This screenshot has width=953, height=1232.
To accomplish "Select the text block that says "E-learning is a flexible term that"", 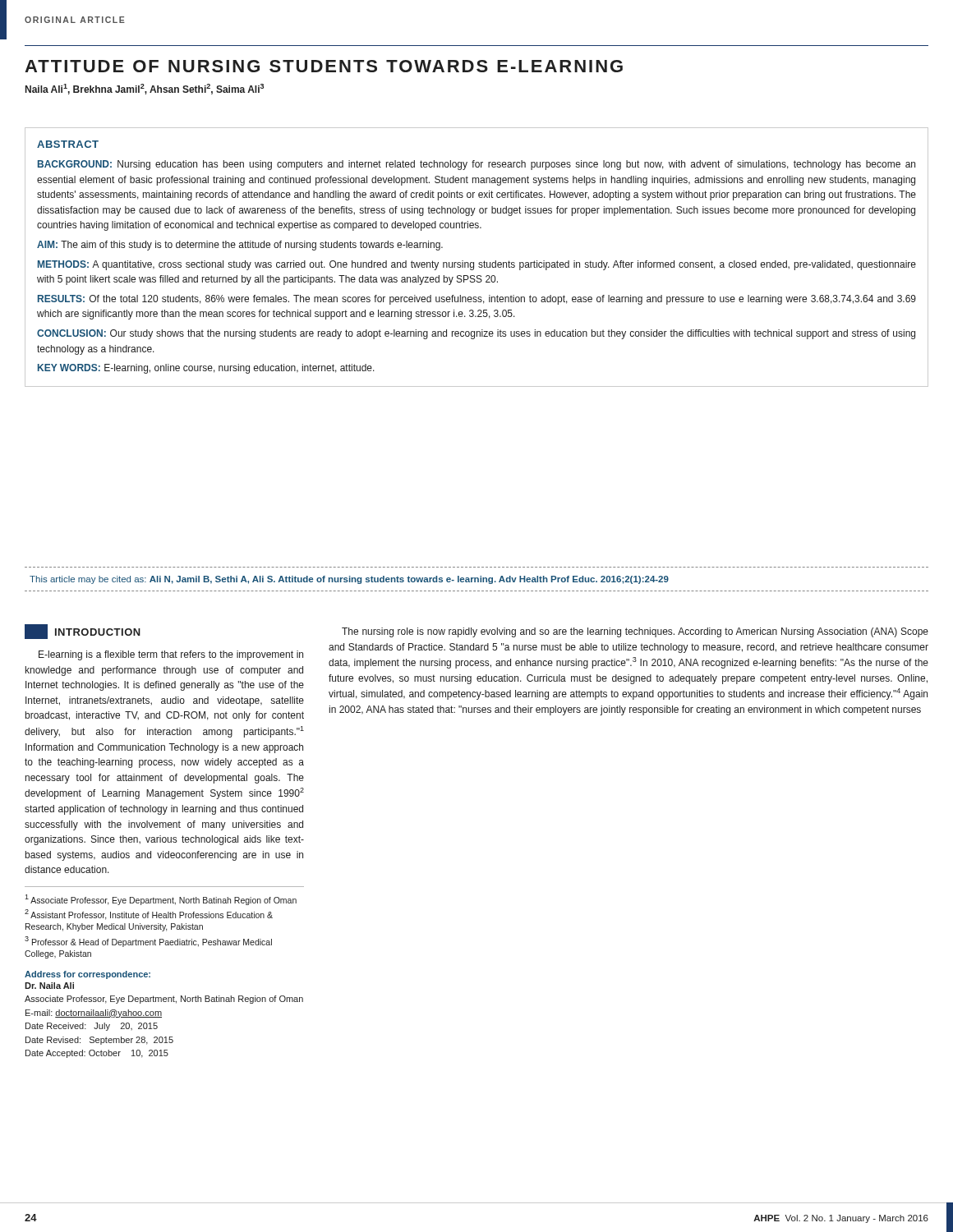I will click(x=164, y=763).
